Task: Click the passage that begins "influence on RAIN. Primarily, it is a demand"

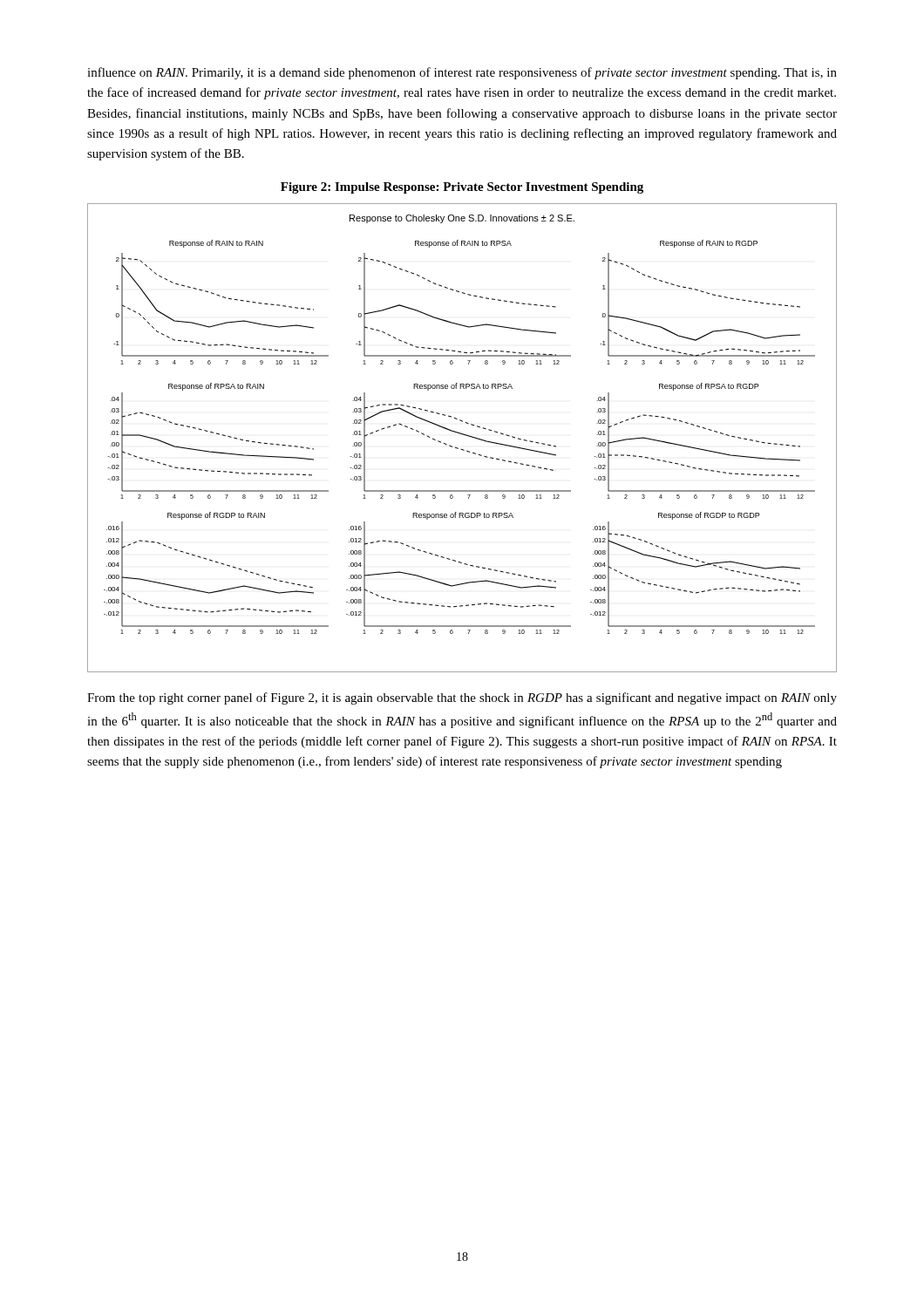Action: pos(462,113)
